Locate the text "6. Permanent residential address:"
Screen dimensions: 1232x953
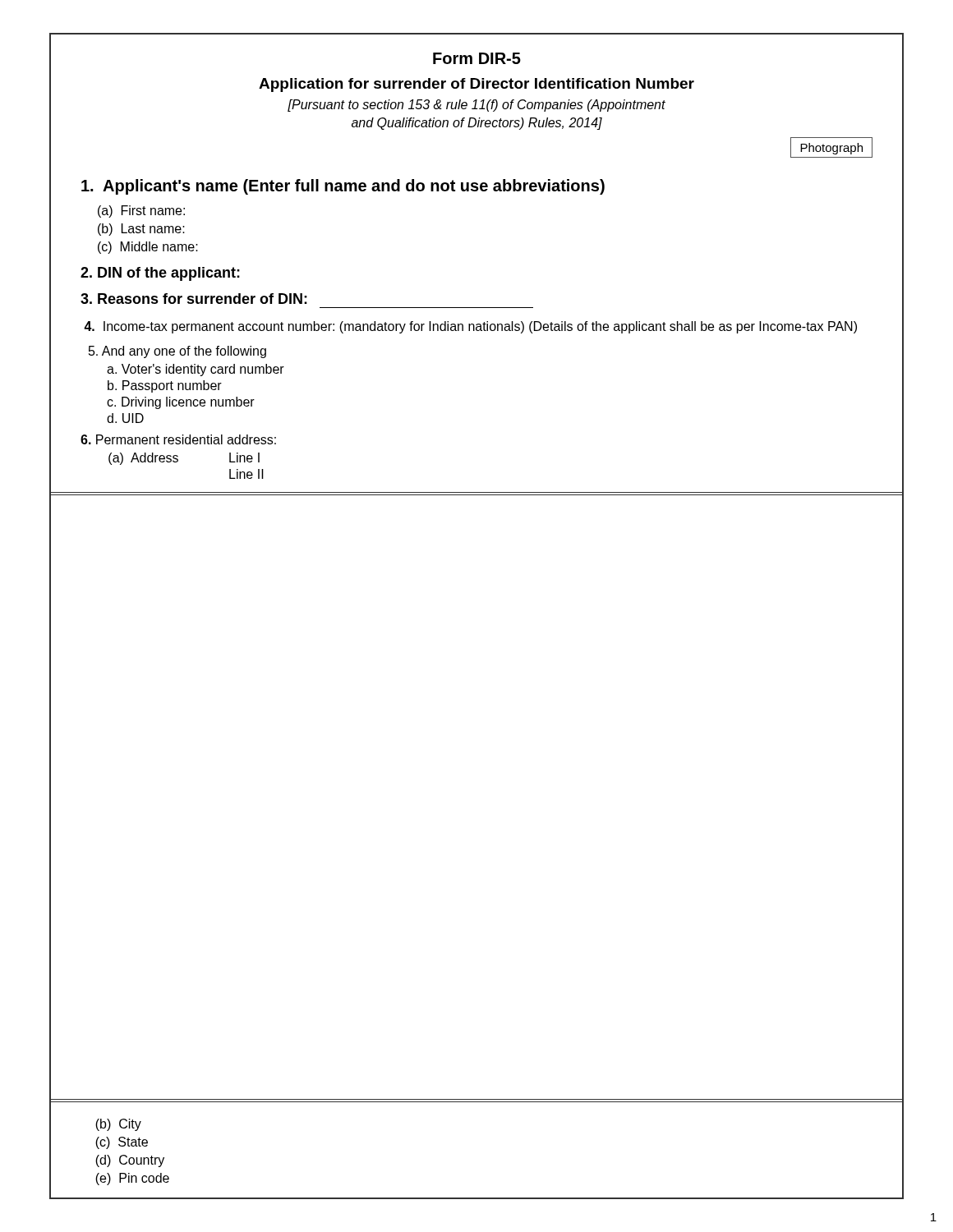pos(179,440)
